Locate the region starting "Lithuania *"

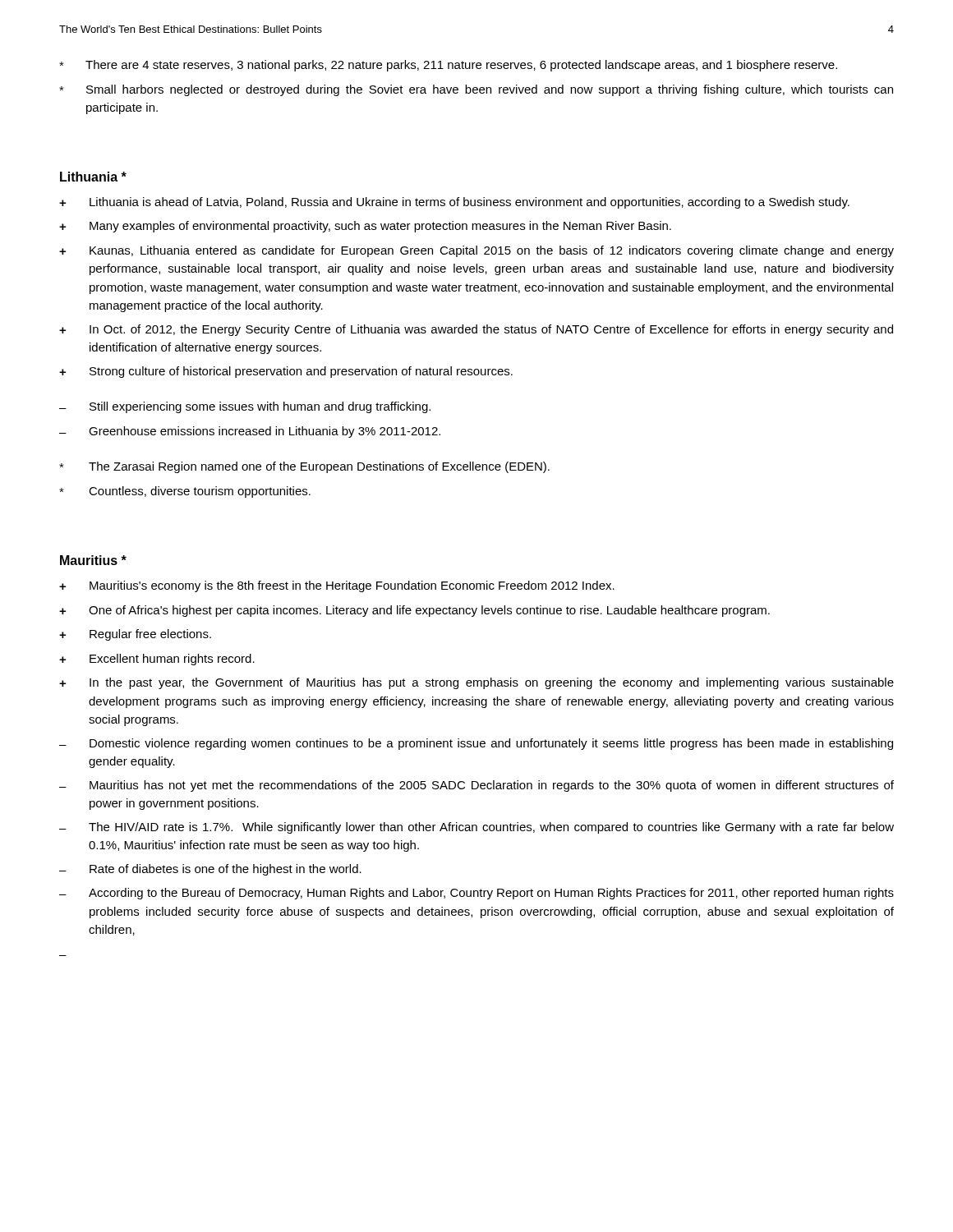click(93, 177)
